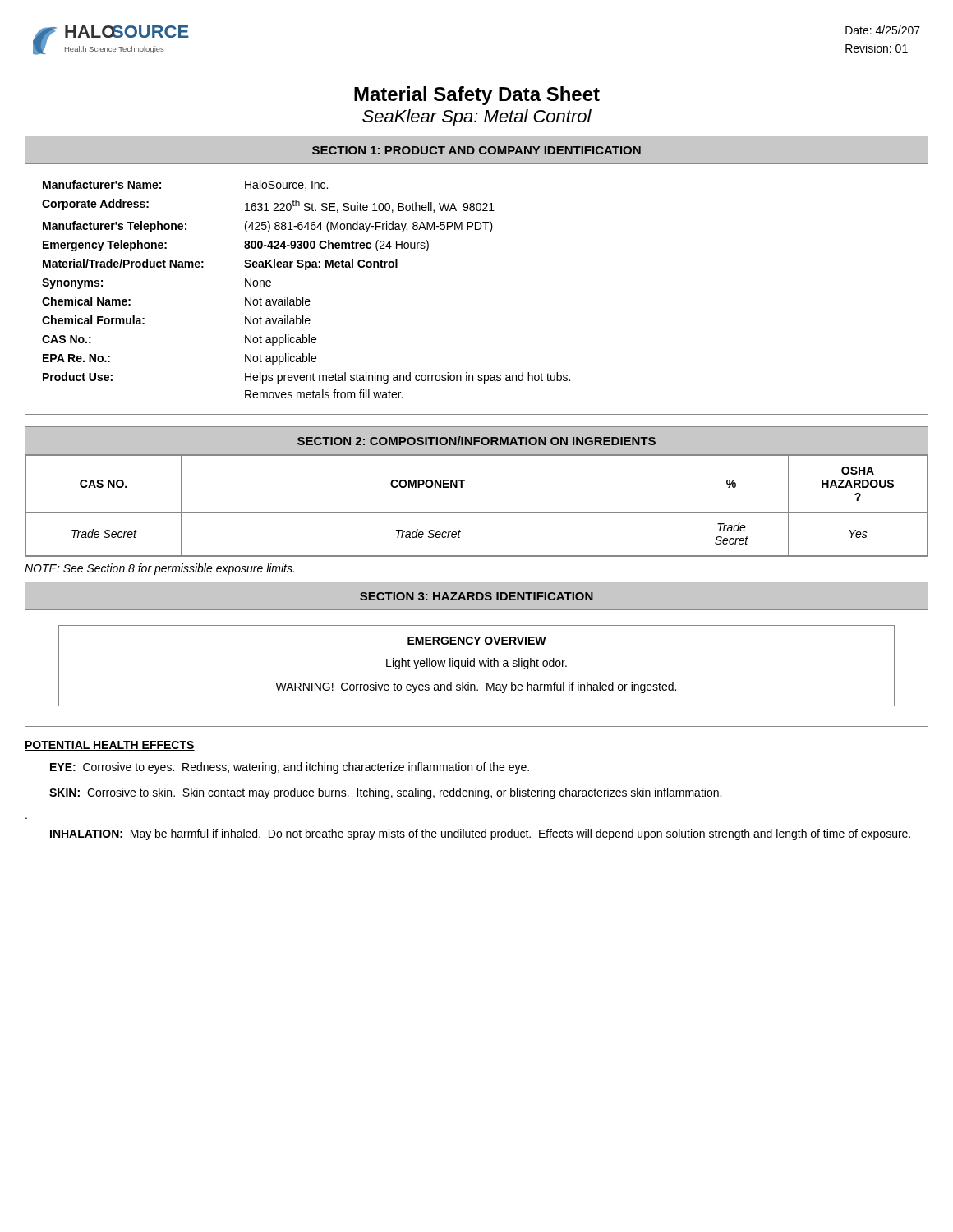Image resolution: width=953 pixels, height=1232 pixels.
Task: Where is the section header that starts "SECTION 2: COMPOSITION/INFORMATION"?
Action: tap(476, 440)
